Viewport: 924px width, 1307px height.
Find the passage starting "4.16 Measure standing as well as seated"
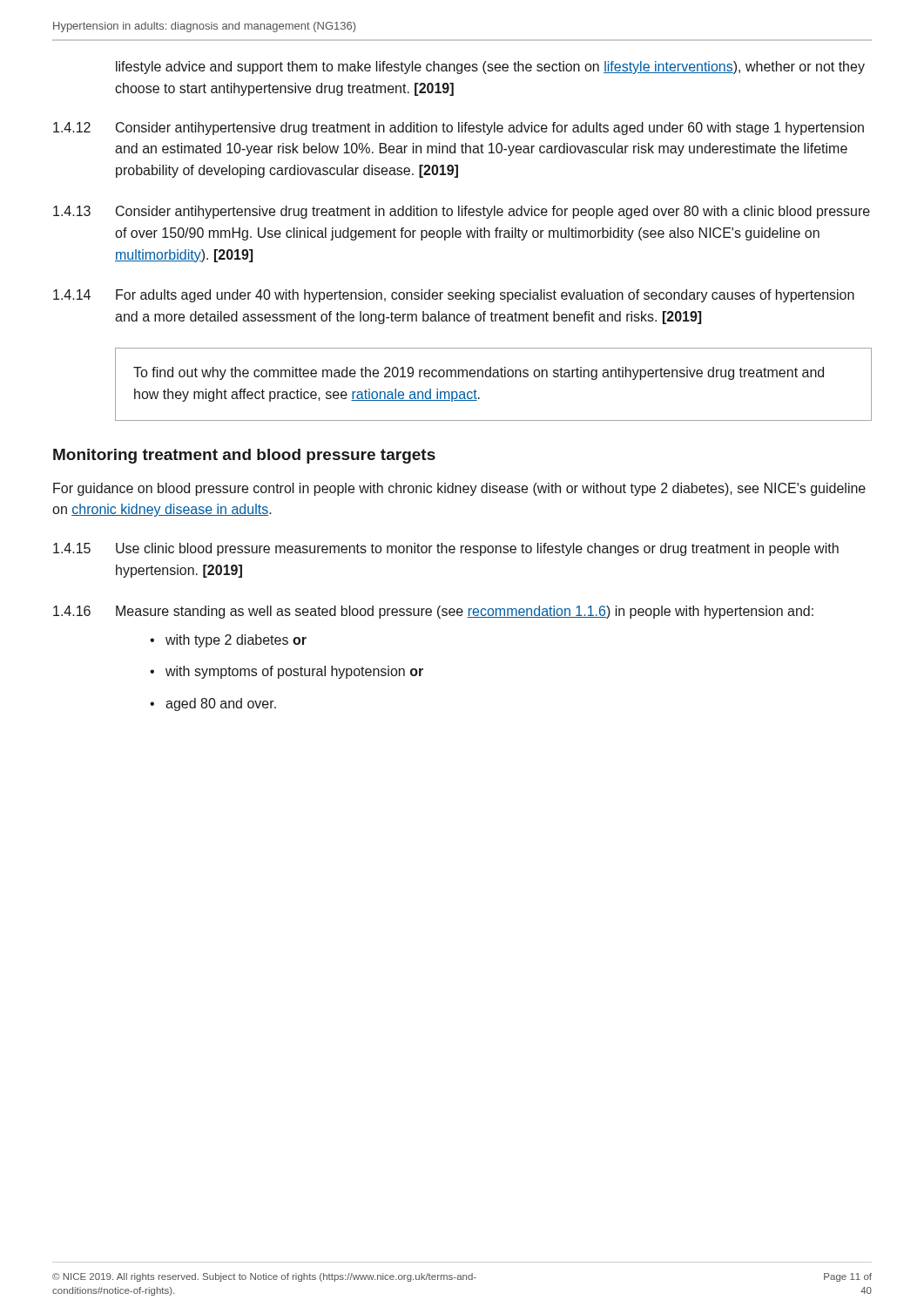point(433,612)
